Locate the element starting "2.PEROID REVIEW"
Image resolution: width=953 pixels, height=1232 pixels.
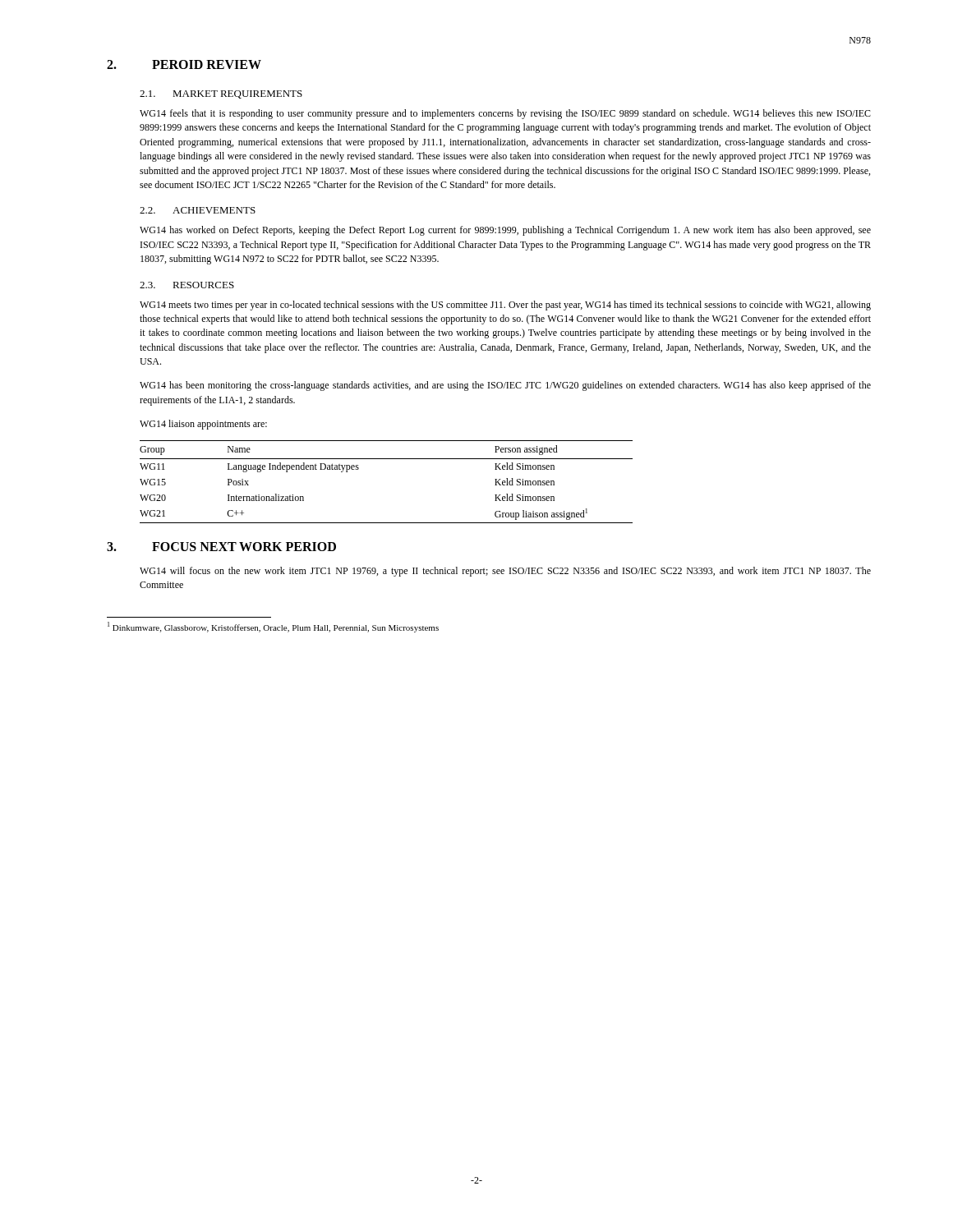pos(184,64)
